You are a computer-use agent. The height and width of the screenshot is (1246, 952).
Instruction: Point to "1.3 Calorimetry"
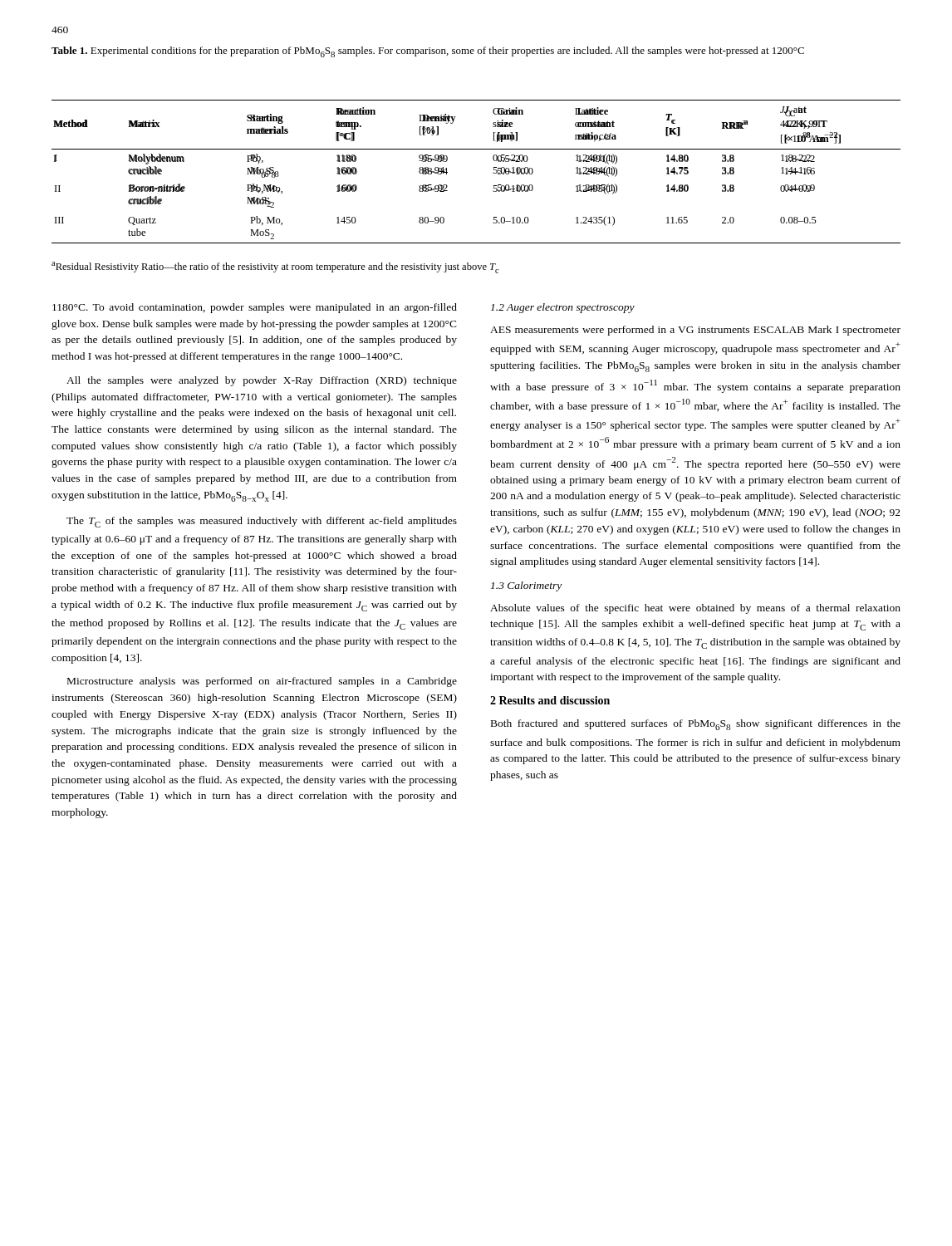(x=526, y=585)
